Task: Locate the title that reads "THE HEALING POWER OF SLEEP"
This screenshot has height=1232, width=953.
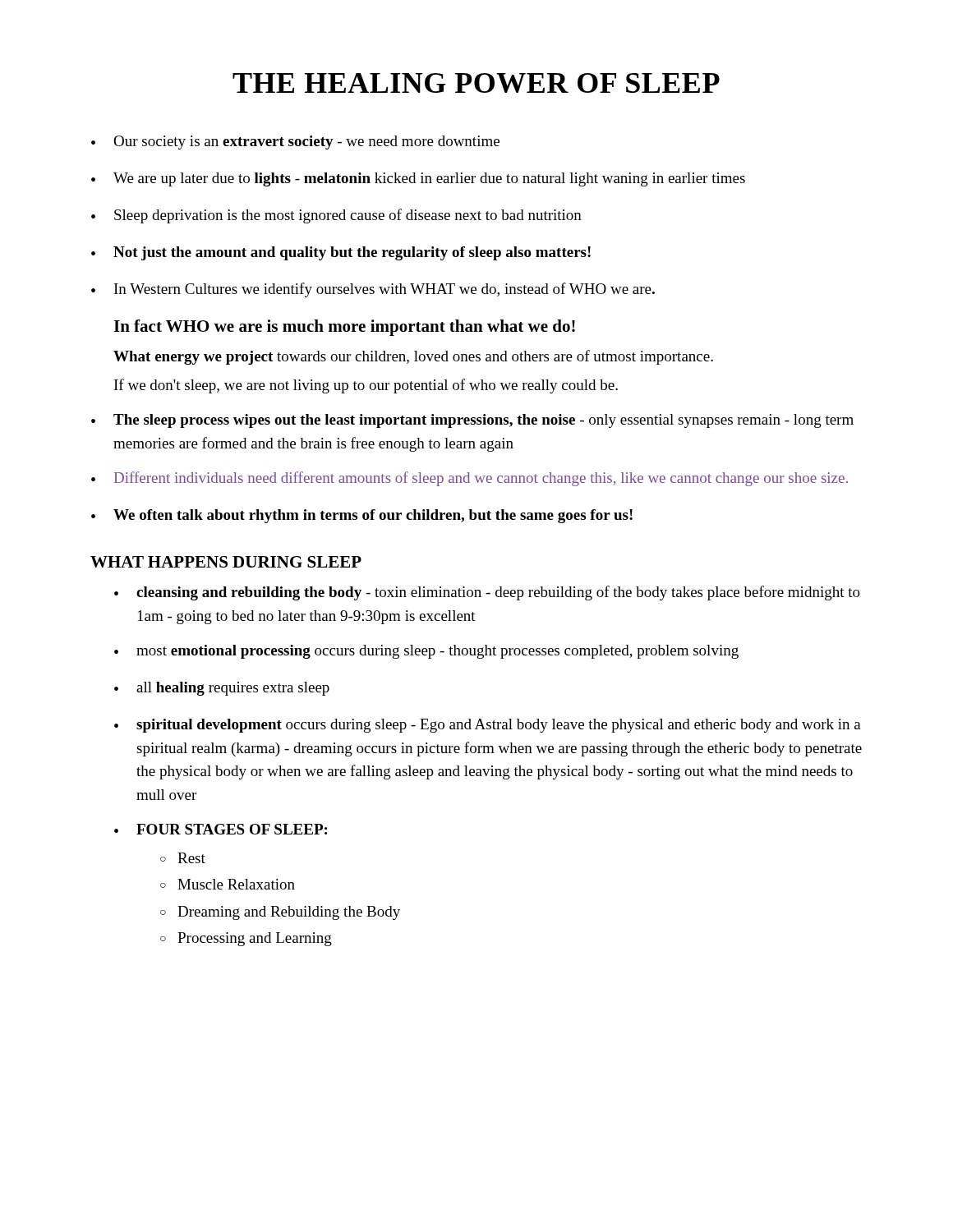Action: pos(476,83)
